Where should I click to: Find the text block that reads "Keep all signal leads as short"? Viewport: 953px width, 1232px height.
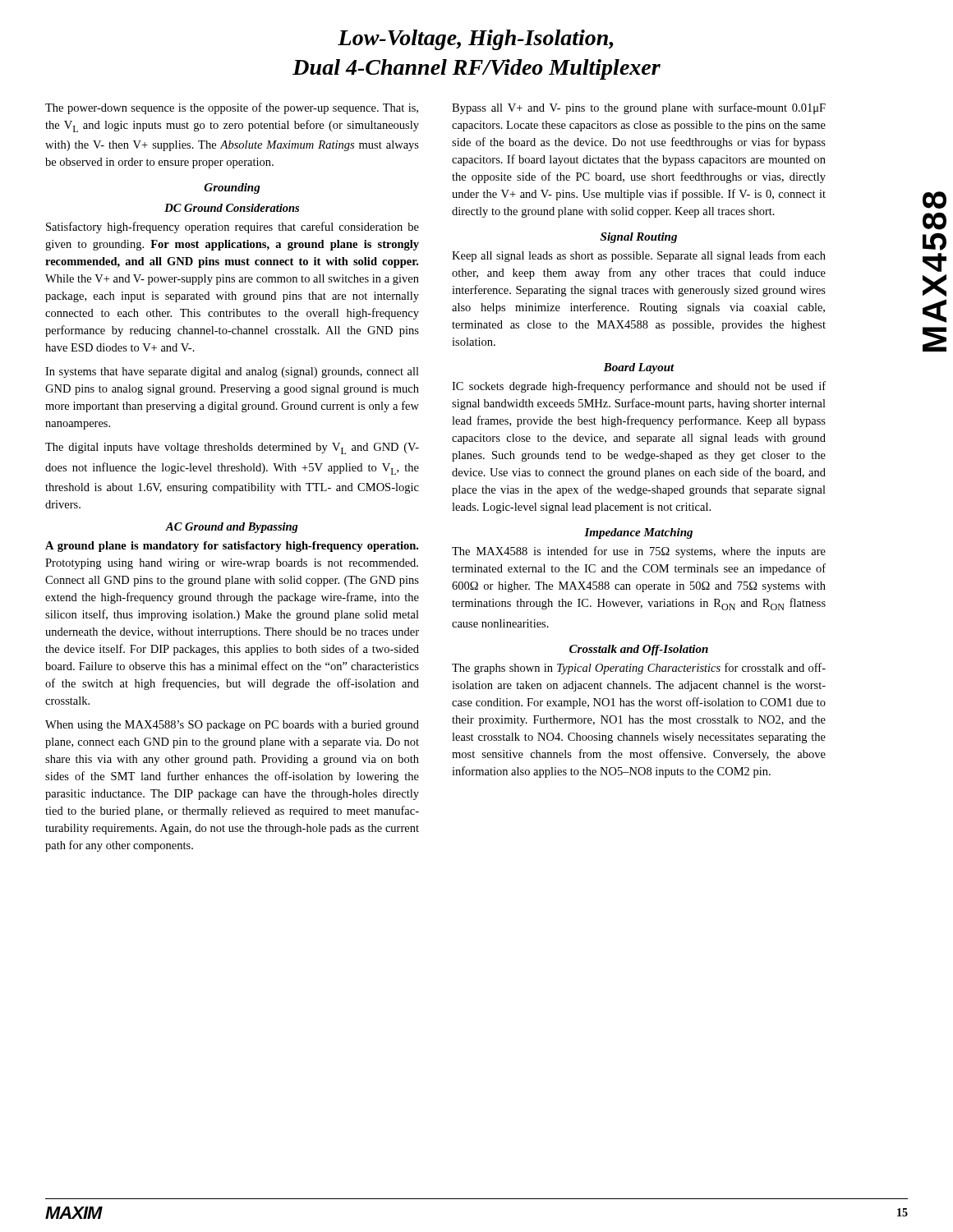(639, 299)
